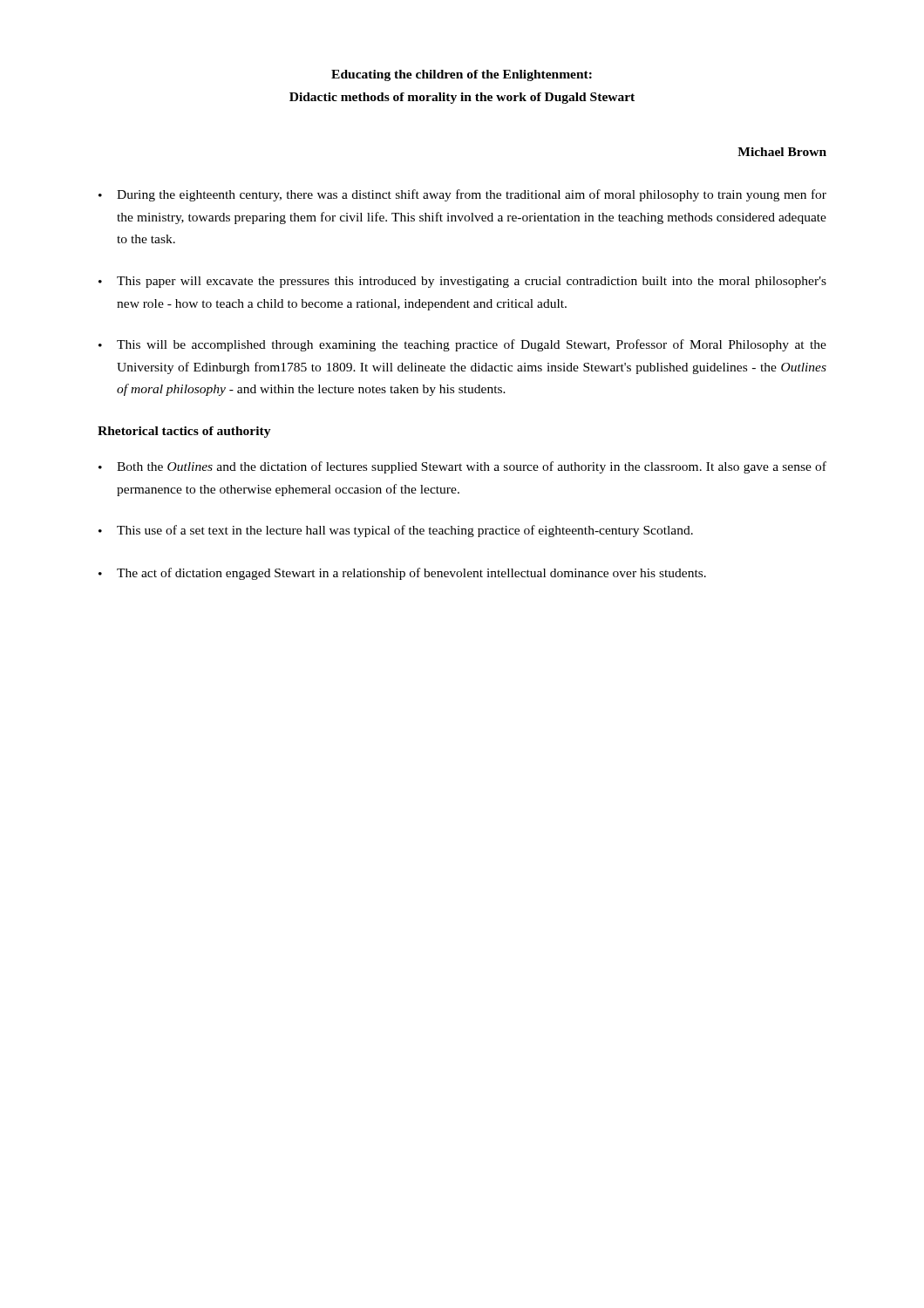
Task: Locate the passage starting "• During the eighteenth"
Action: (x=462, y=217)
